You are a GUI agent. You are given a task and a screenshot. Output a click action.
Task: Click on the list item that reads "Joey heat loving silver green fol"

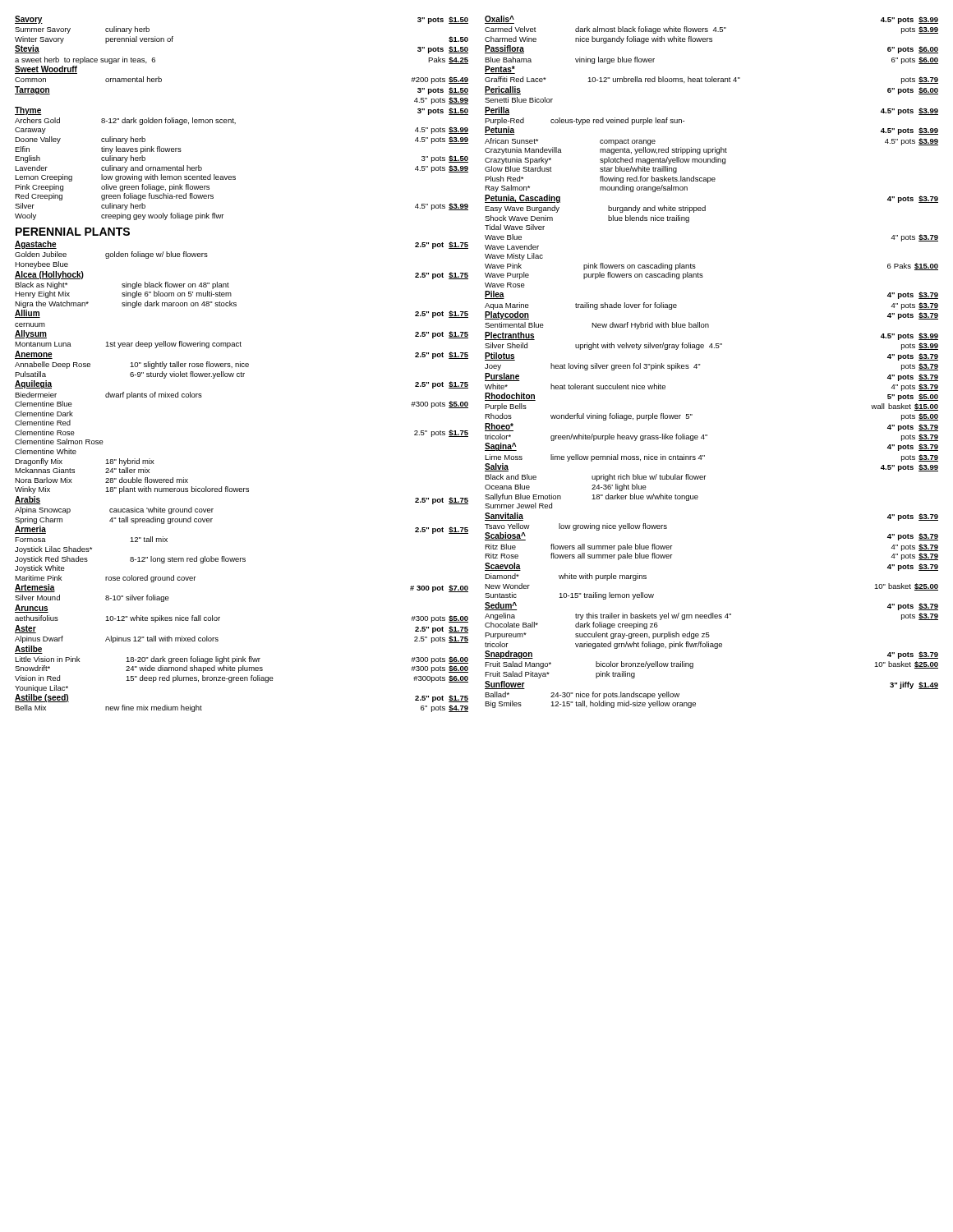click(x=711, y=366)
